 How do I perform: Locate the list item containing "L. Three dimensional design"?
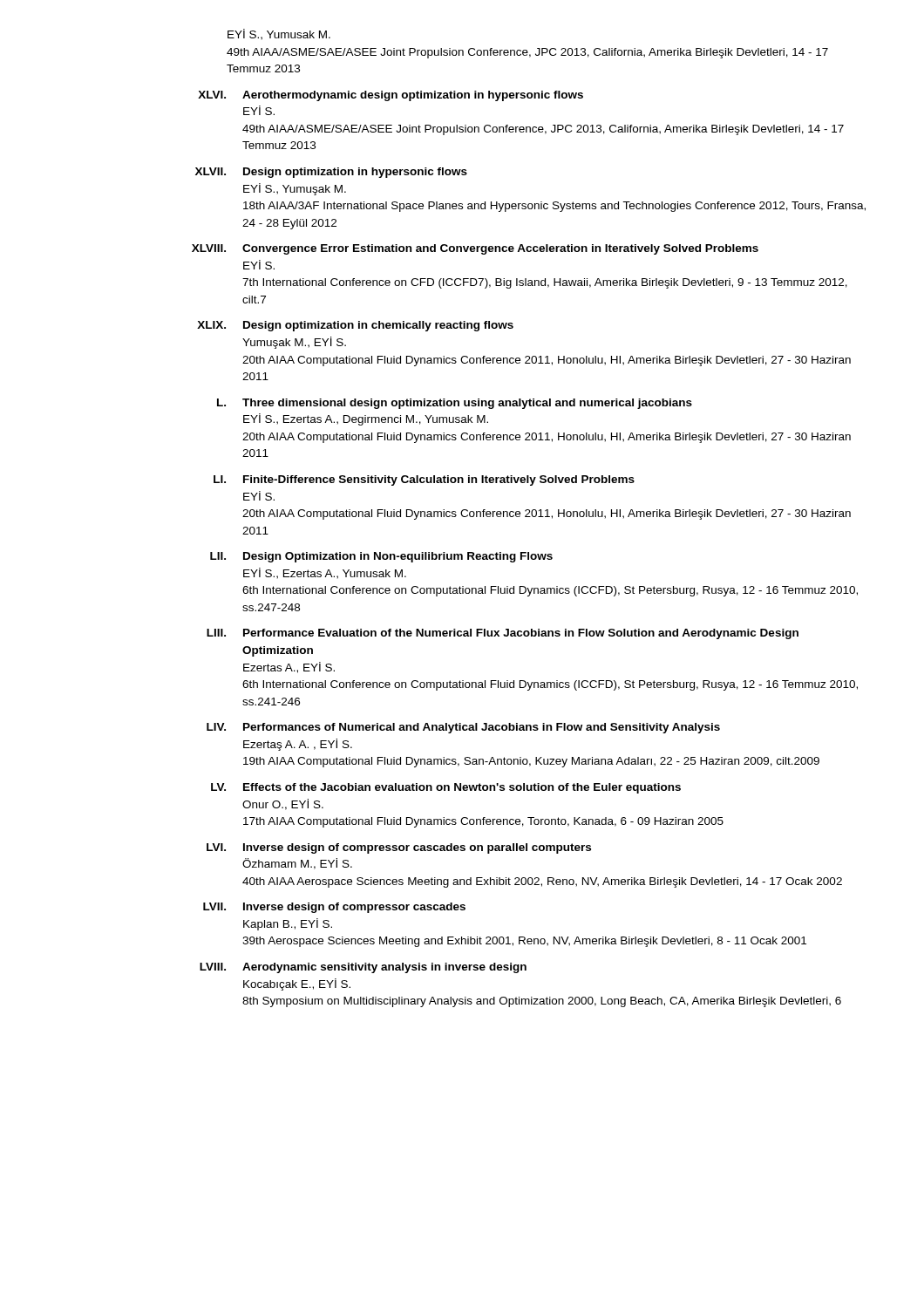(x=506, y=428)
